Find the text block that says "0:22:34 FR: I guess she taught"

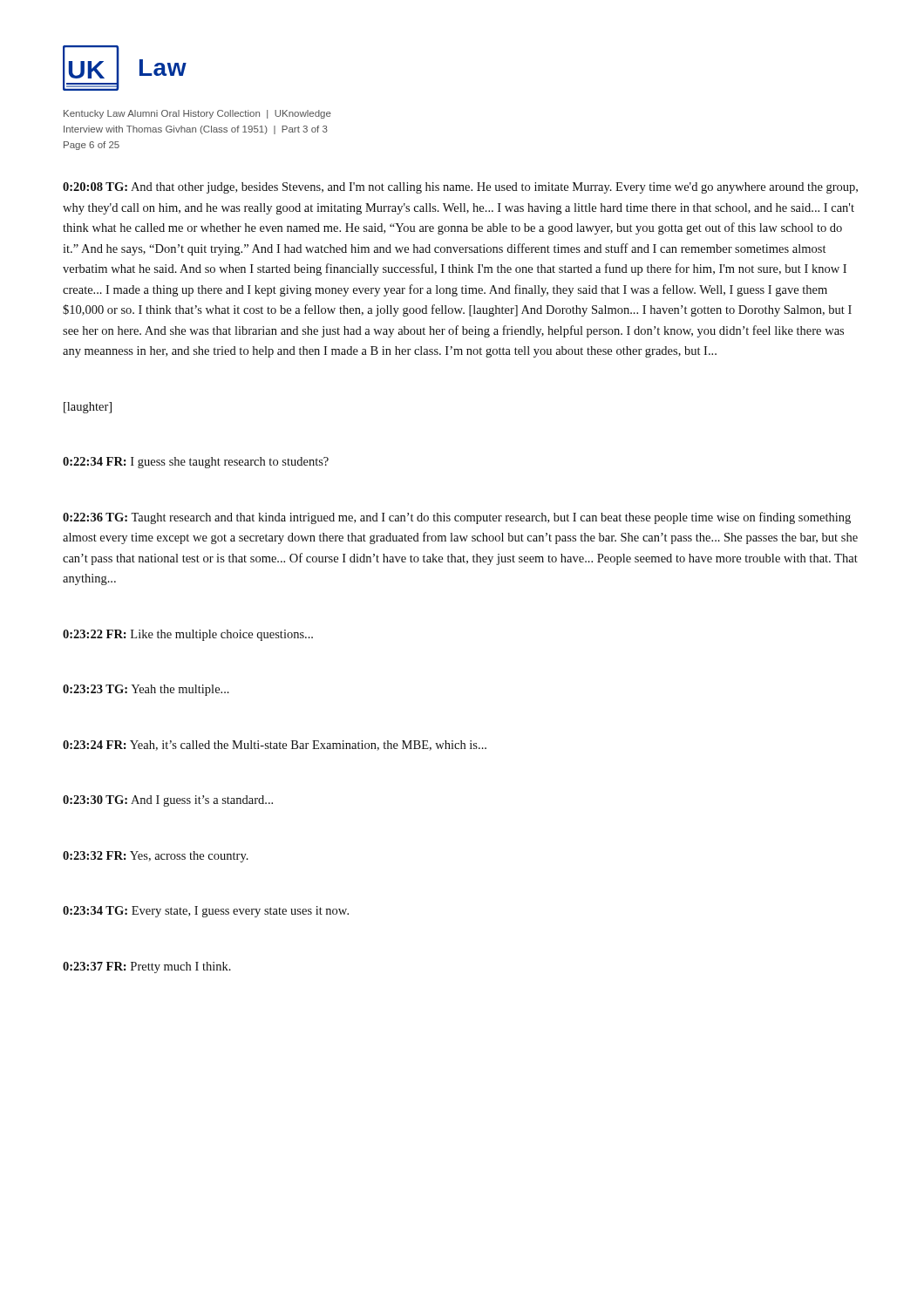[x=196, y=462]
